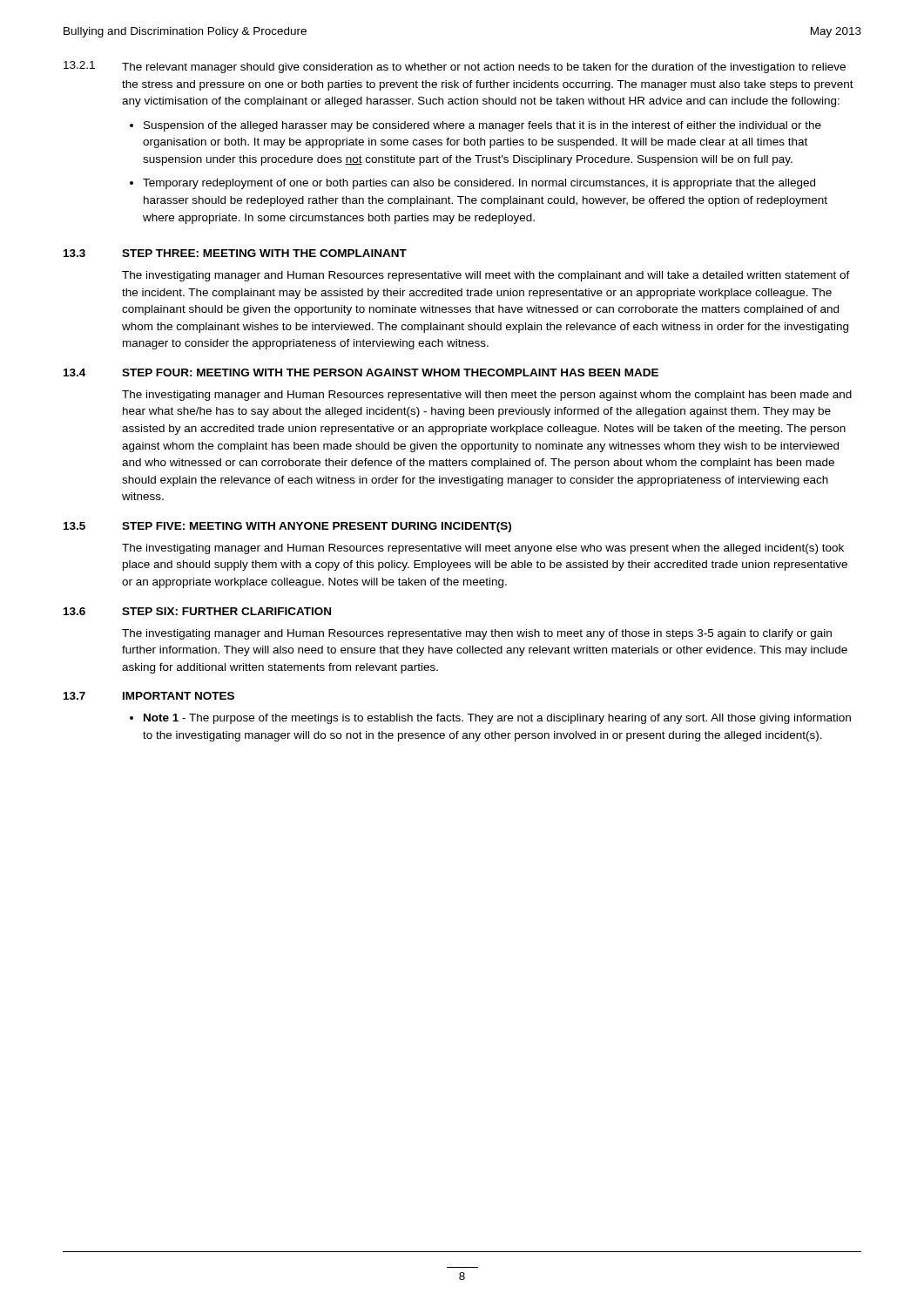The height and width of the screenshot is (1307, 924).
Task: Point to the region starting "Note 1 - The purpose of the"
Action: (497, 726)
